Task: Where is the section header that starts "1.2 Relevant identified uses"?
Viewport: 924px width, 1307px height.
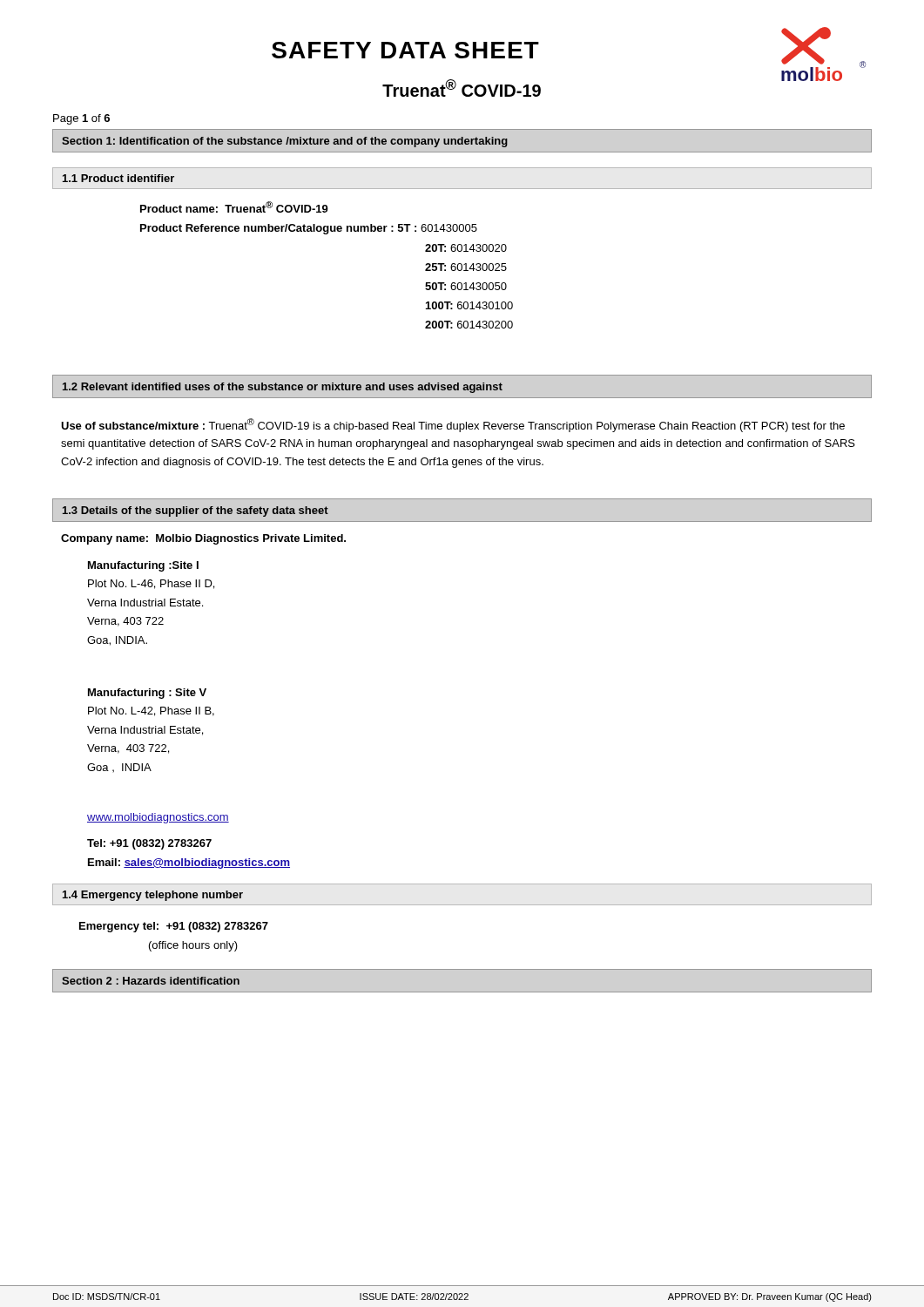Action: [282, 386]
